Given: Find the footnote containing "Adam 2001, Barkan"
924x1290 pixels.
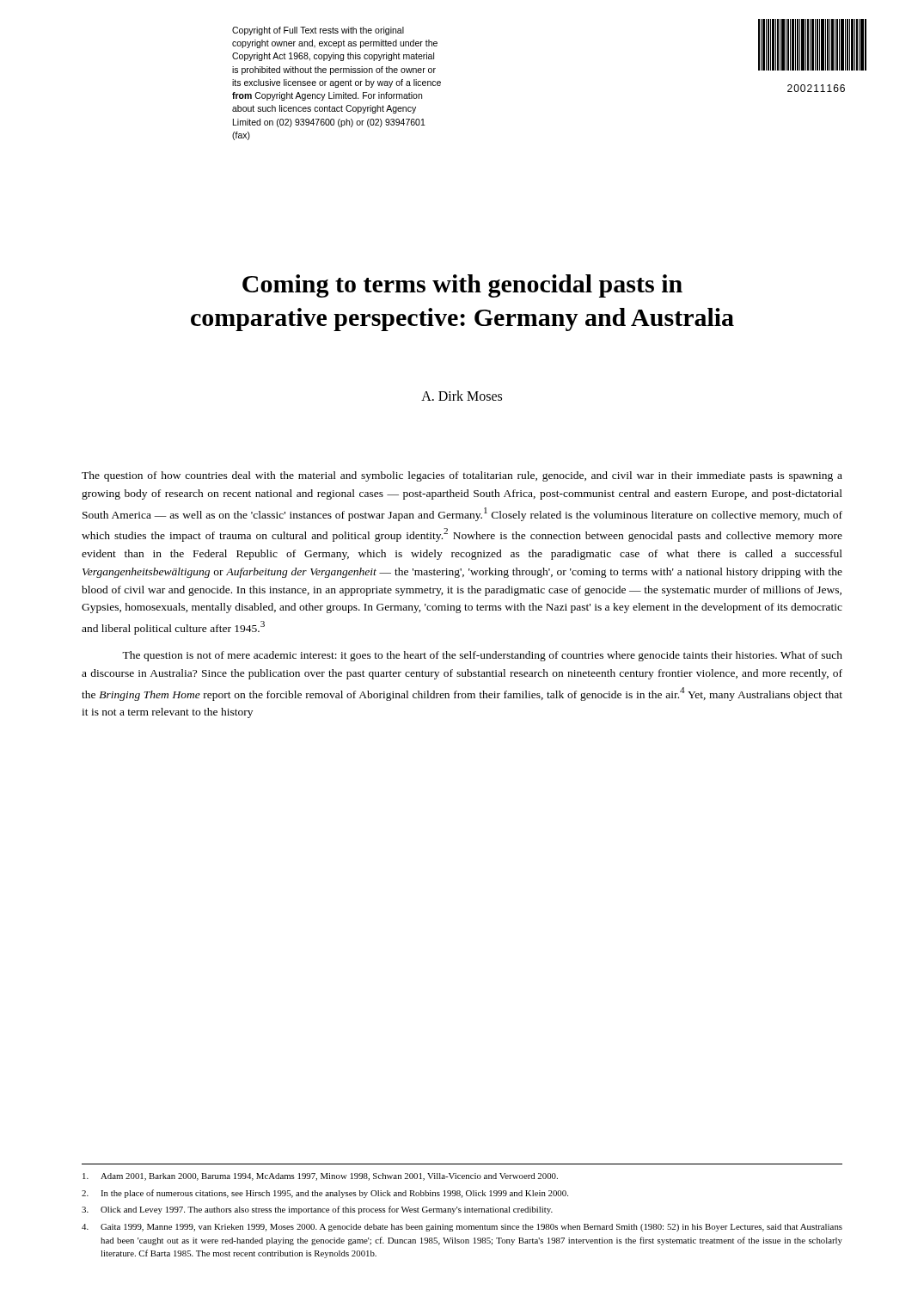Looking at the screenshot, I should point(462,1176).
